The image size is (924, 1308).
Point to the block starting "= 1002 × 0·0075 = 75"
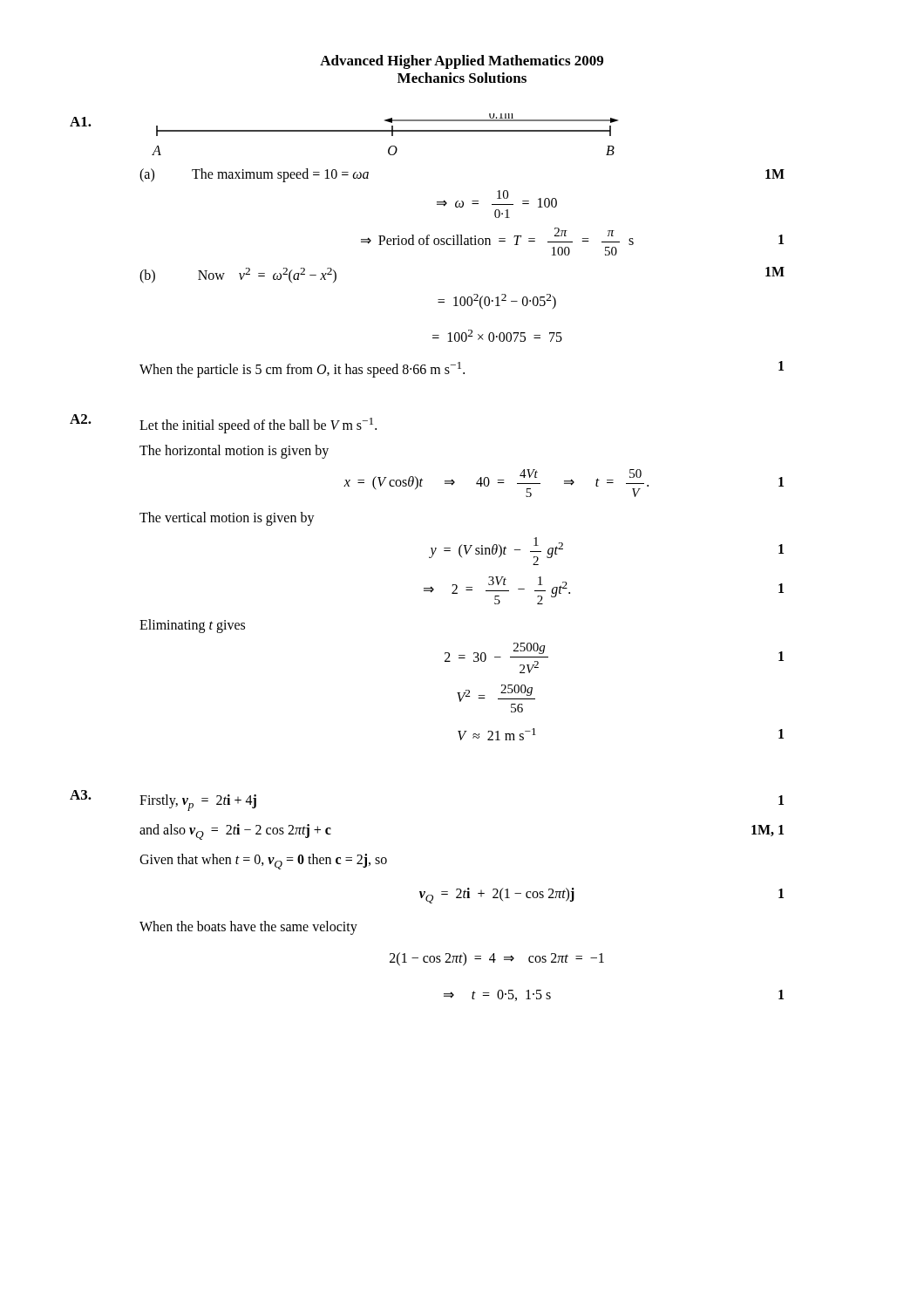[x=497, y=336]
